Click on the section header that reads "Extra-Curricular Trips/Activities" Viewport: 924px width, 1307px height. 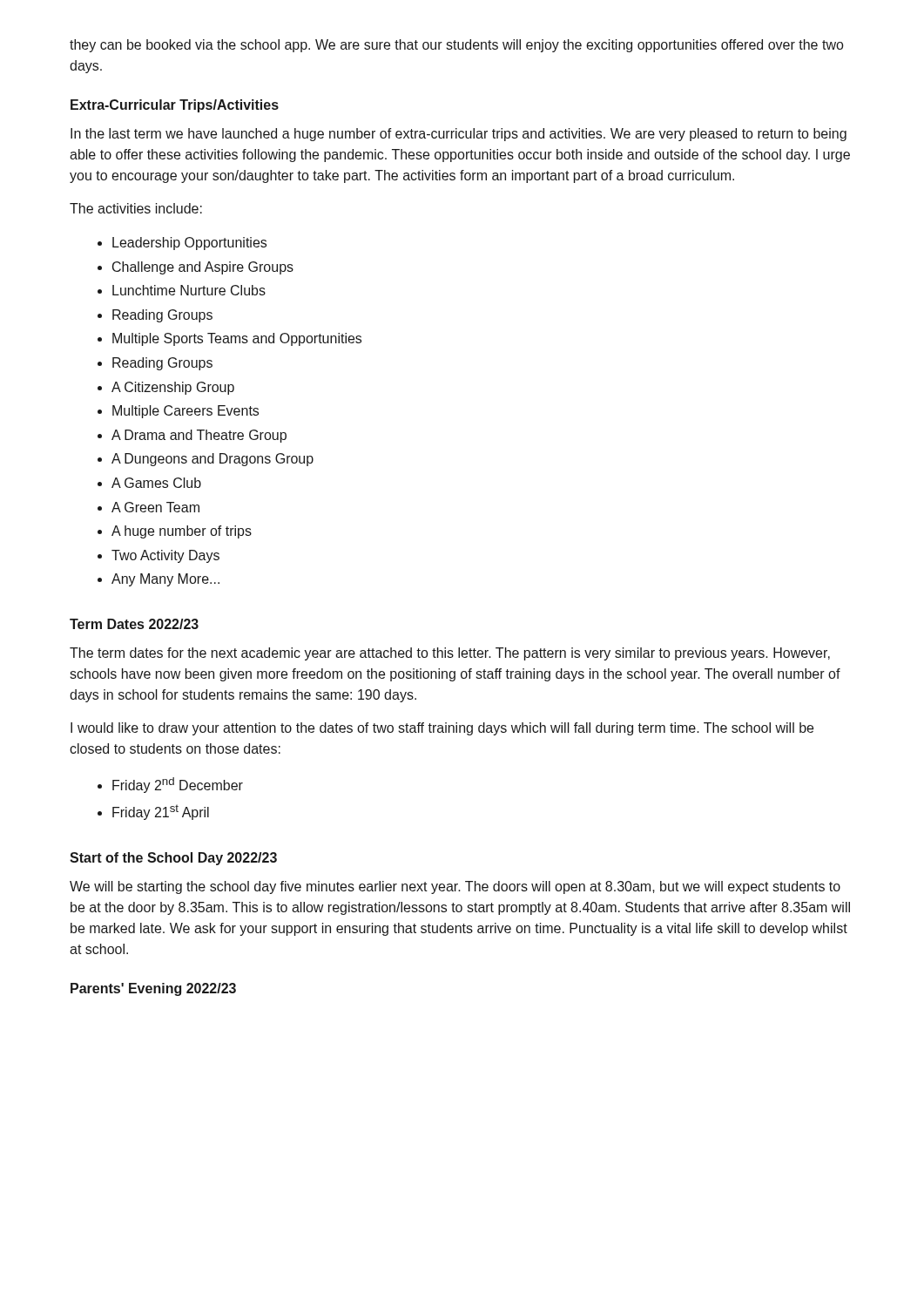(x=174, y=105)
